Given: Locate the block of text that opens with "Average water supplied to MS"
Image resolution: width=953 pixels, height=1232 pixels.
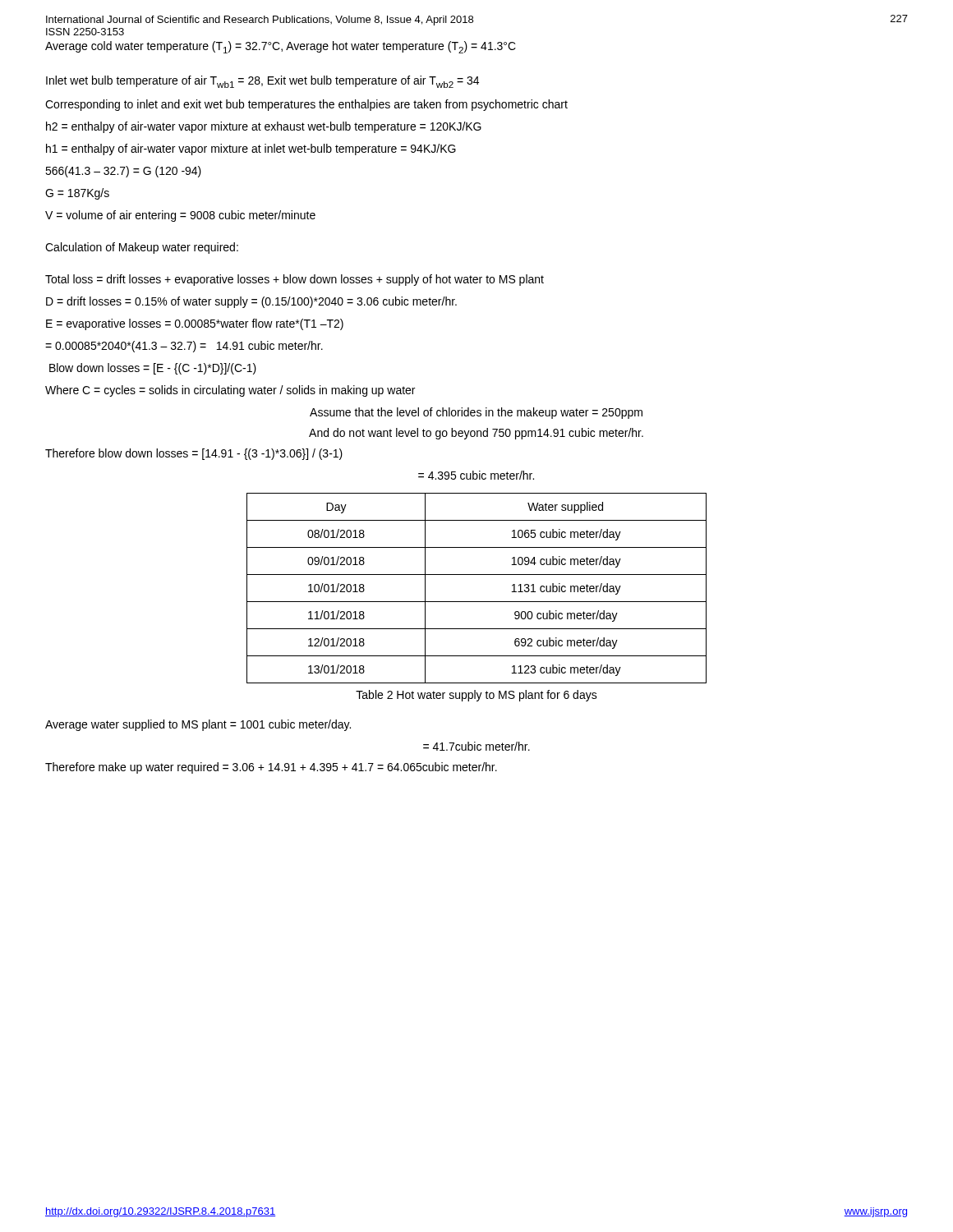Looking at the screenshot, I should [199, 725].
